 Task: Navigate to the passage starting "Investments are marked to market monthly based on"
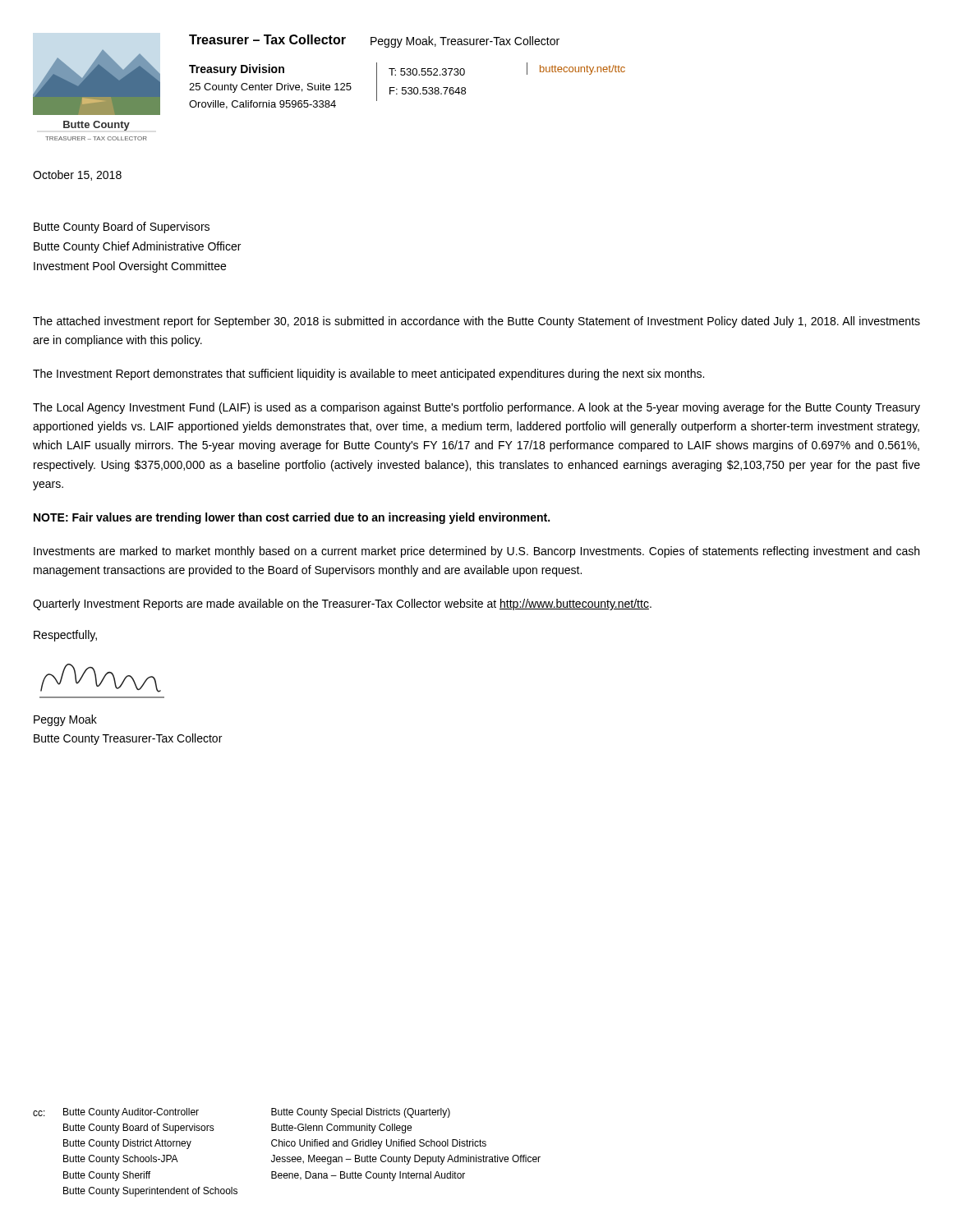(x=476, y=560)
